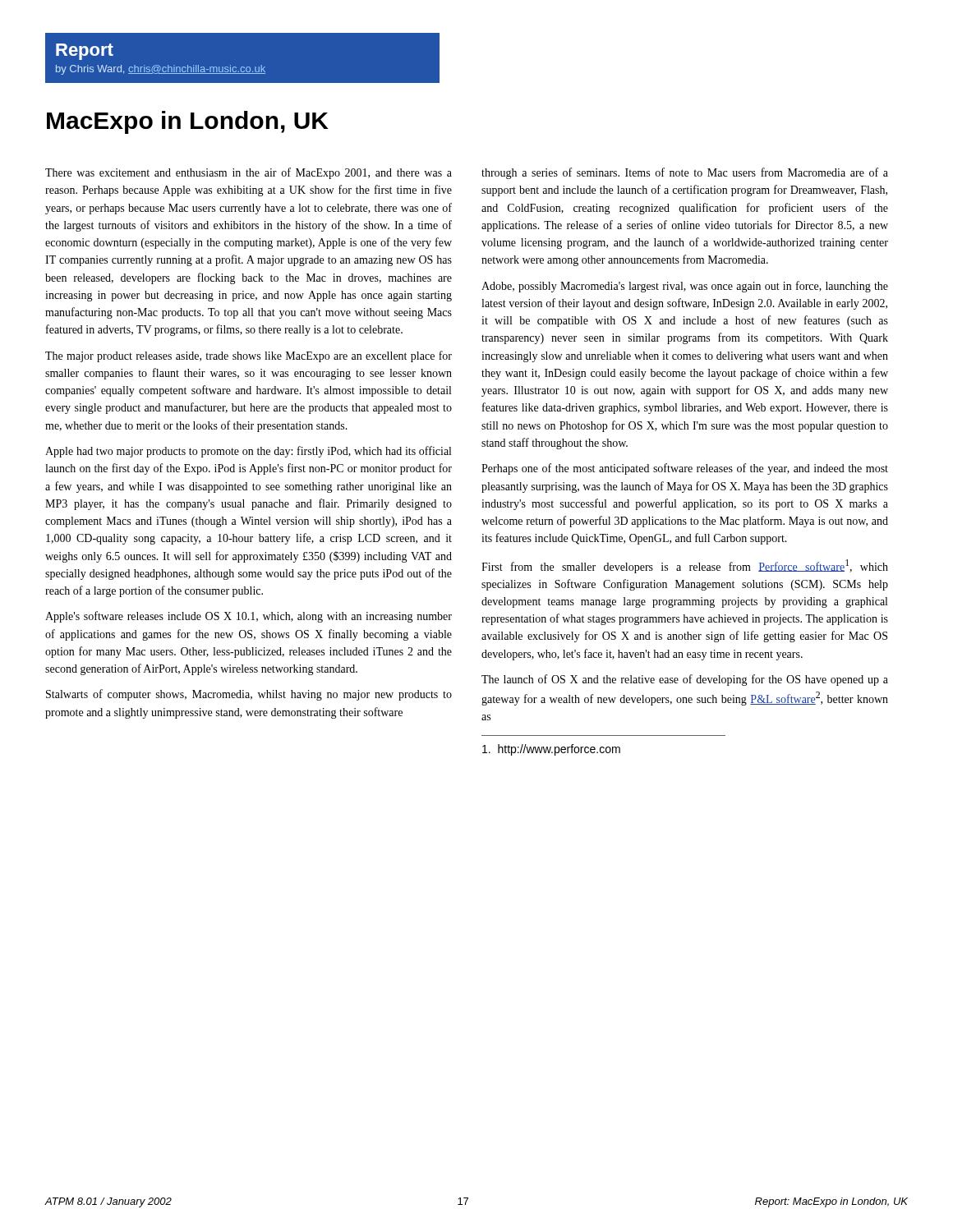Find the text block containing "The launch of OS"
This screenshot has width=953, height=1232.
coord(685,698)
